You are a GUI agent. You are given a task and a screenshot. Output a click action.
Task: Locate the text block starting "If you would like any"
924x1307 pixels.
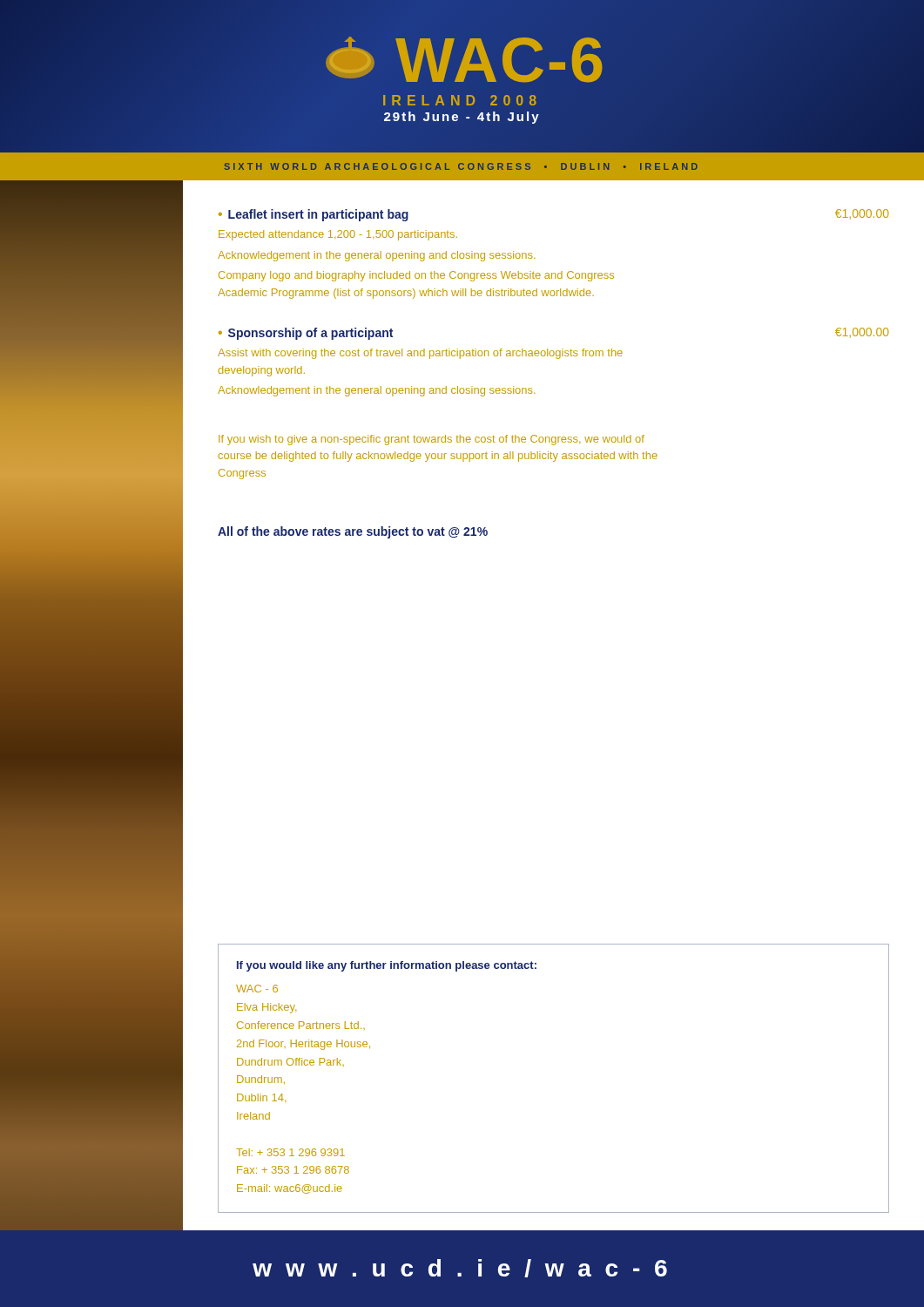click(x=387, y=966)
